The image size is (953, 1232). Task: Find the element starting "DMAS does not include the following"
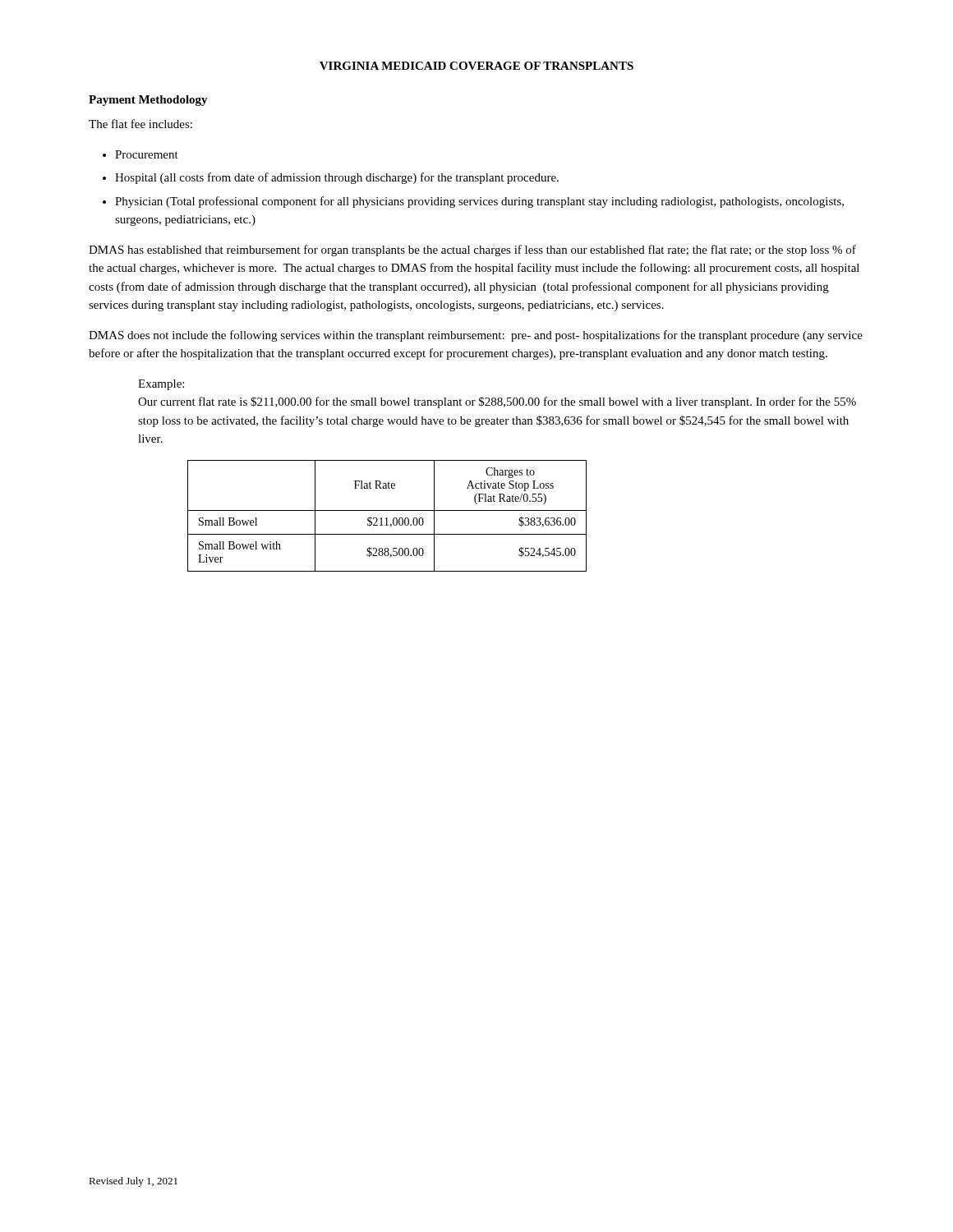tap(476, 344)
